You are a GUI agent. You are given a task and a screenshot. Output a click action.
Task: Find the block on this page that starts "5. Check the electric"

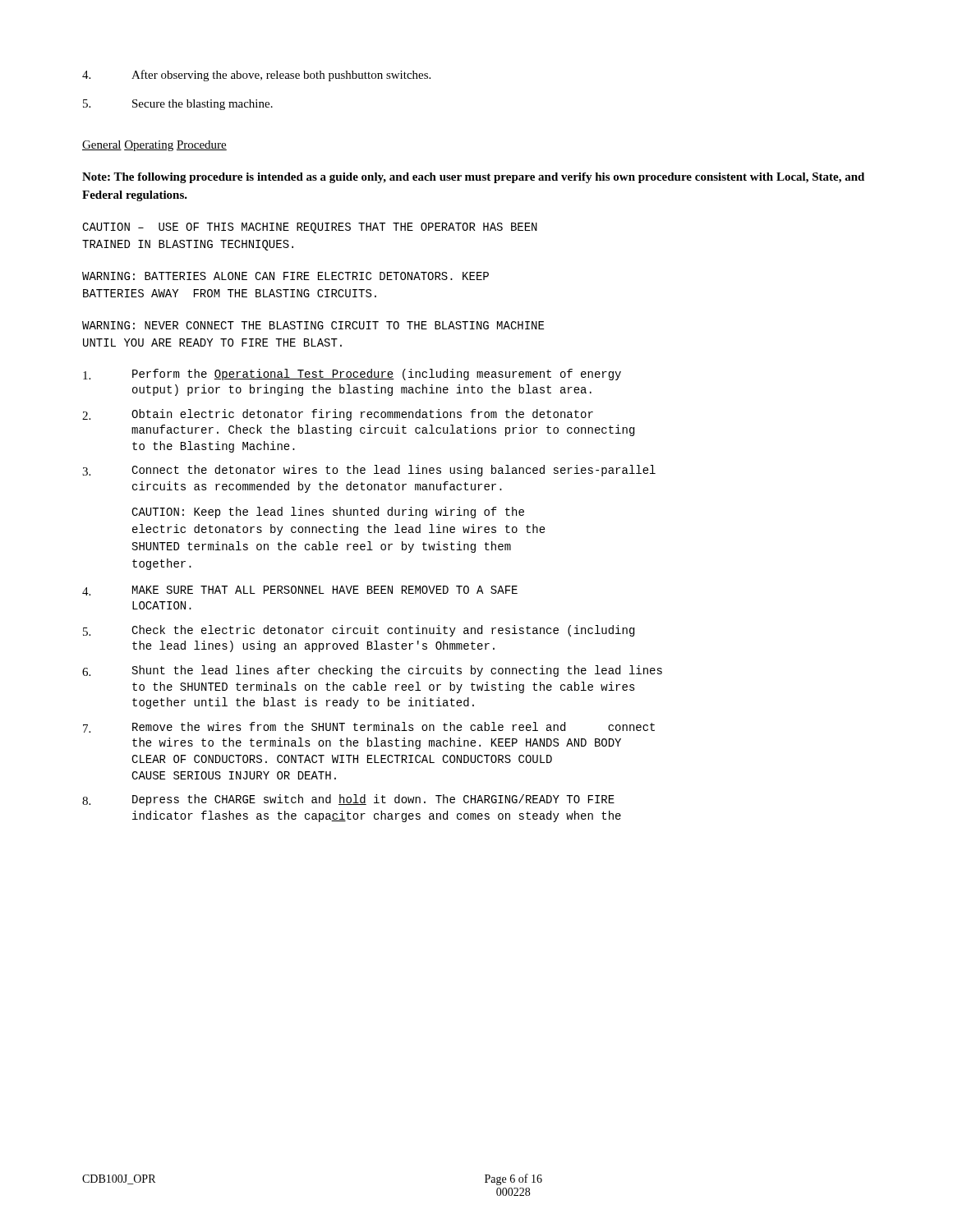point(359,639)
